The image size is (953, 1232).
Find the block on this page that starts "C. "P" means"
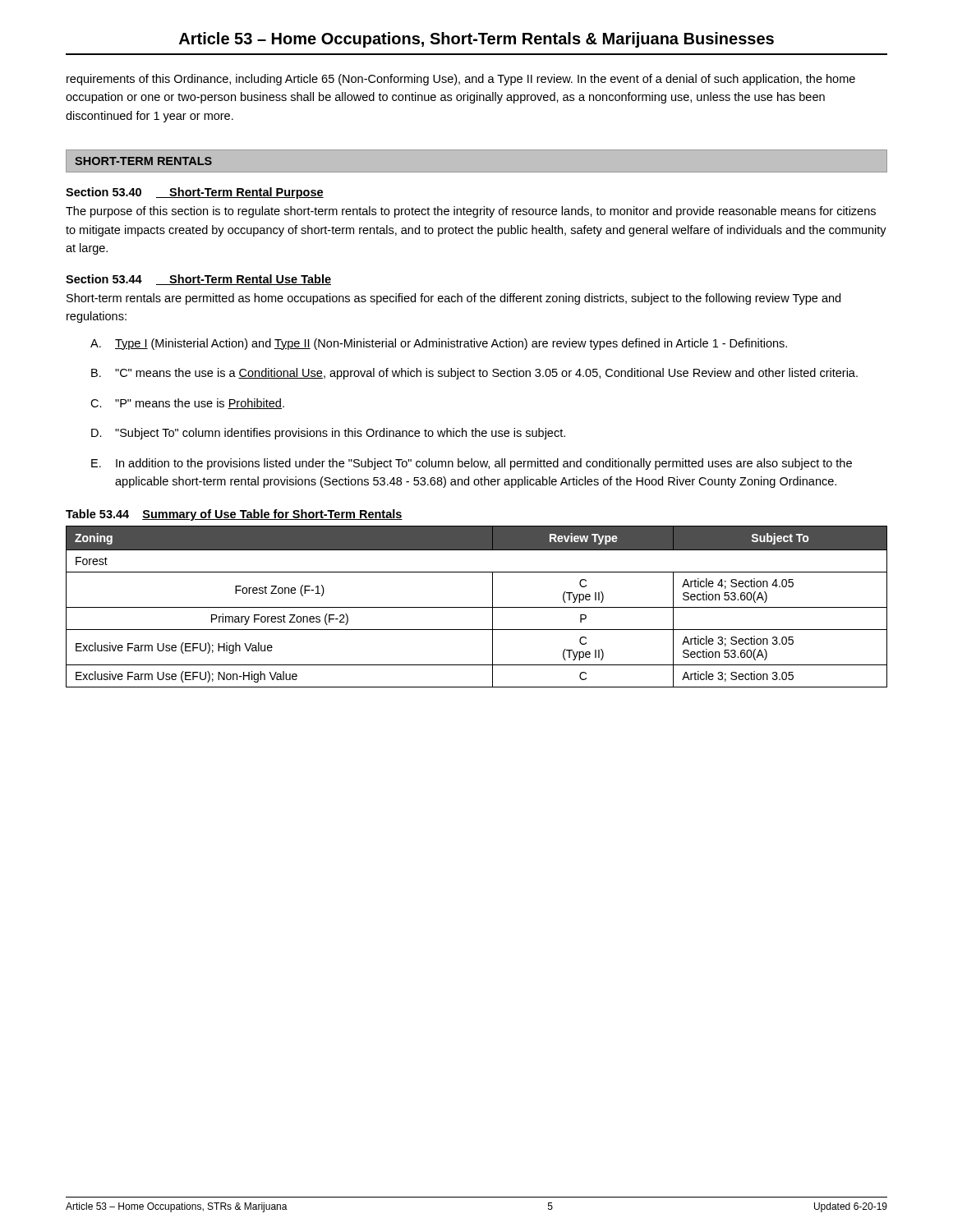[187, 404]
